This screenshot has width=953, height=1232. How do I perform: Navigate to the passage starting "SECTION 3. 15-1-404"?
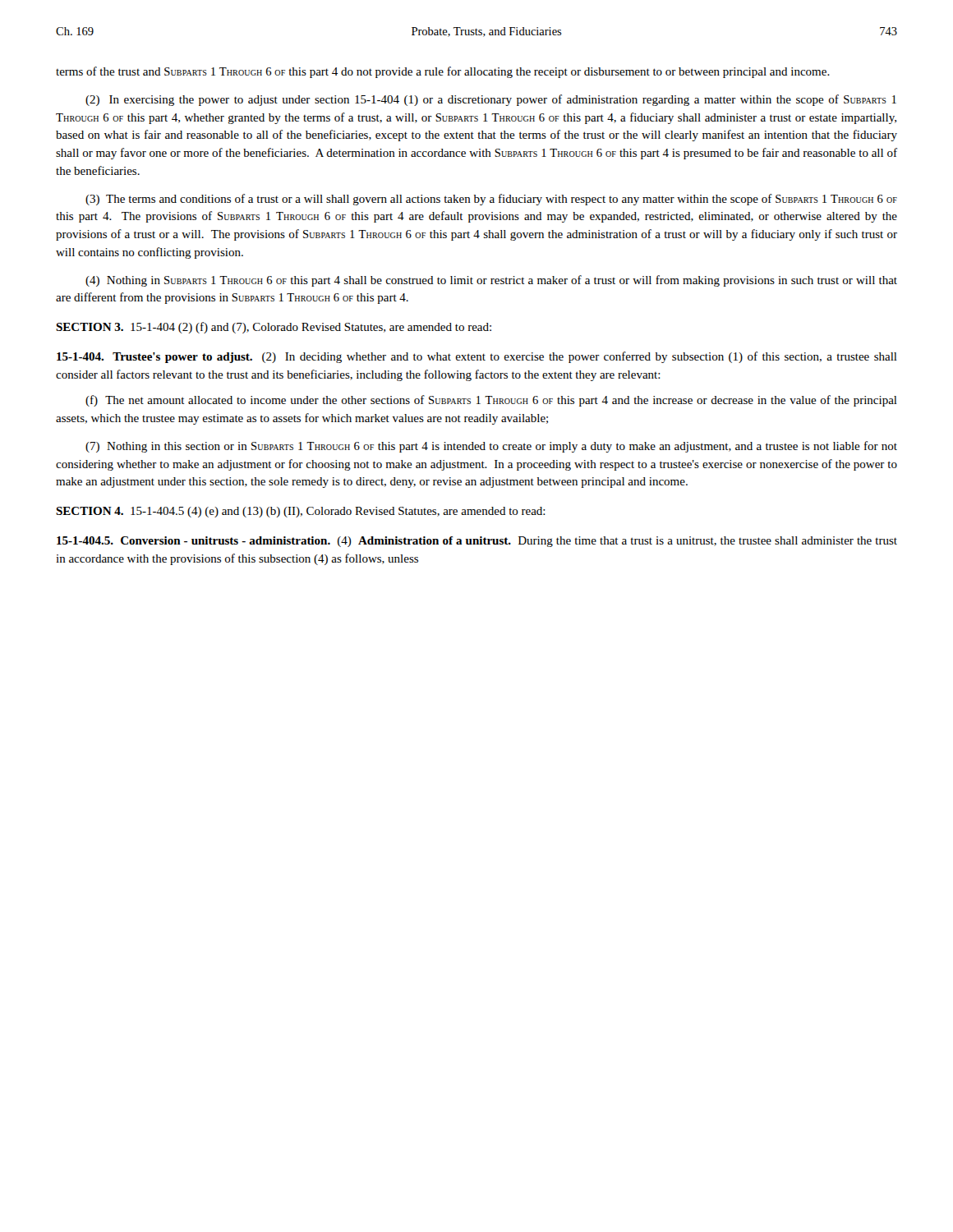(x=274, y=327)
